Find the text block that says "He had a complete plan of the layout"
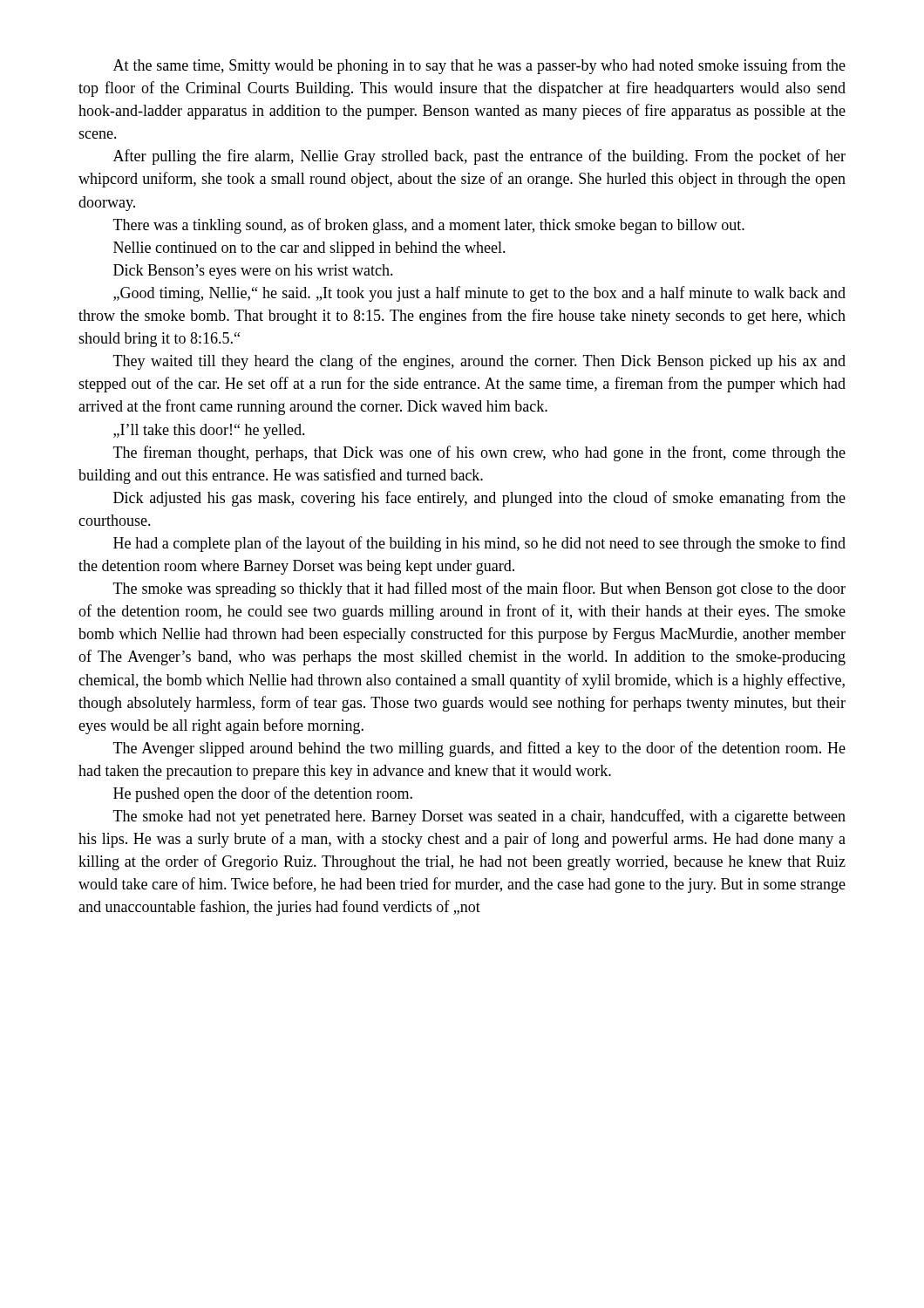Viewport: 924px width, 1308px height. click(462, 555)
